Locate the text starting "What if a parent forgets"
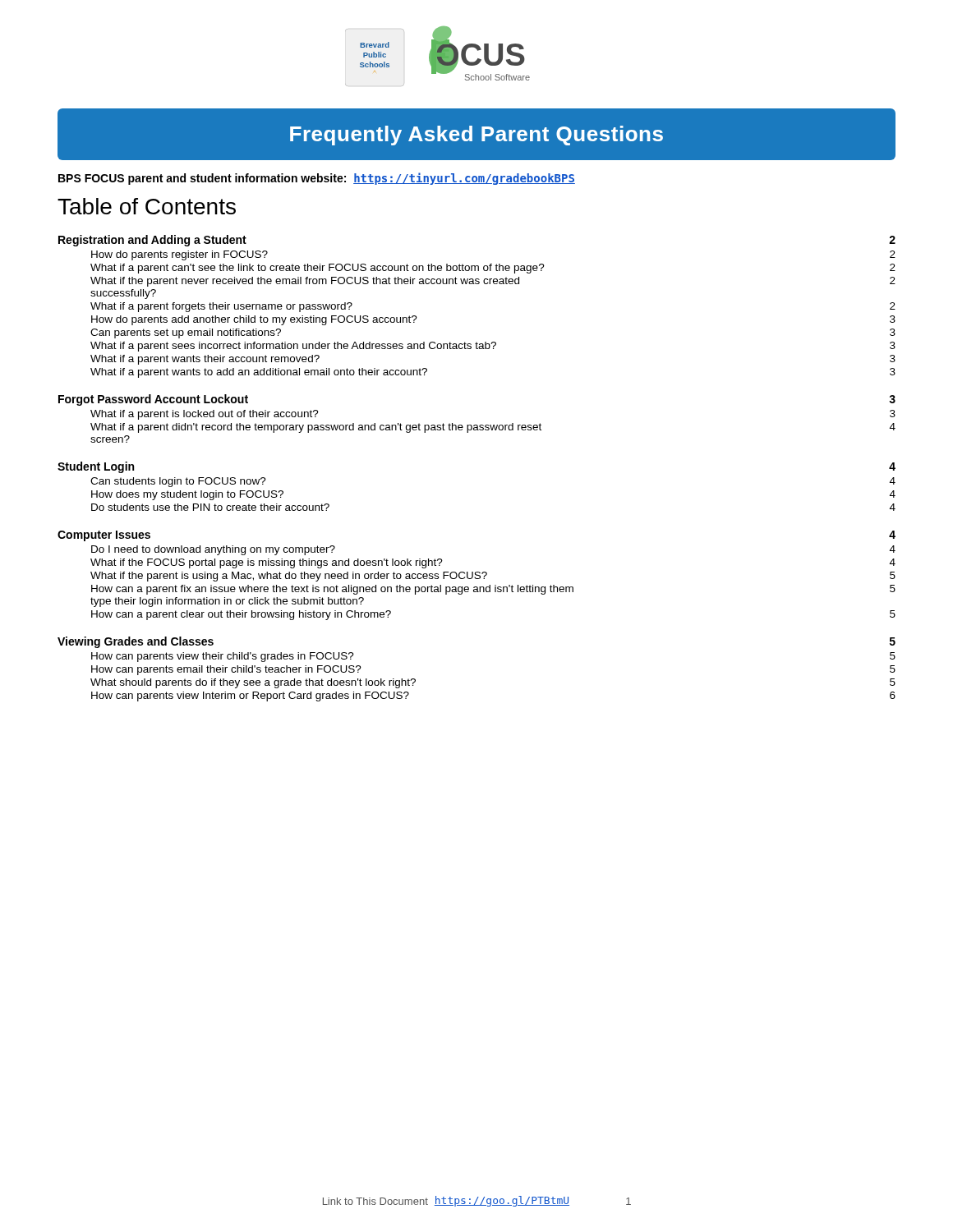953x1232 pixels. pyautogui.click(x=221, y=307)
